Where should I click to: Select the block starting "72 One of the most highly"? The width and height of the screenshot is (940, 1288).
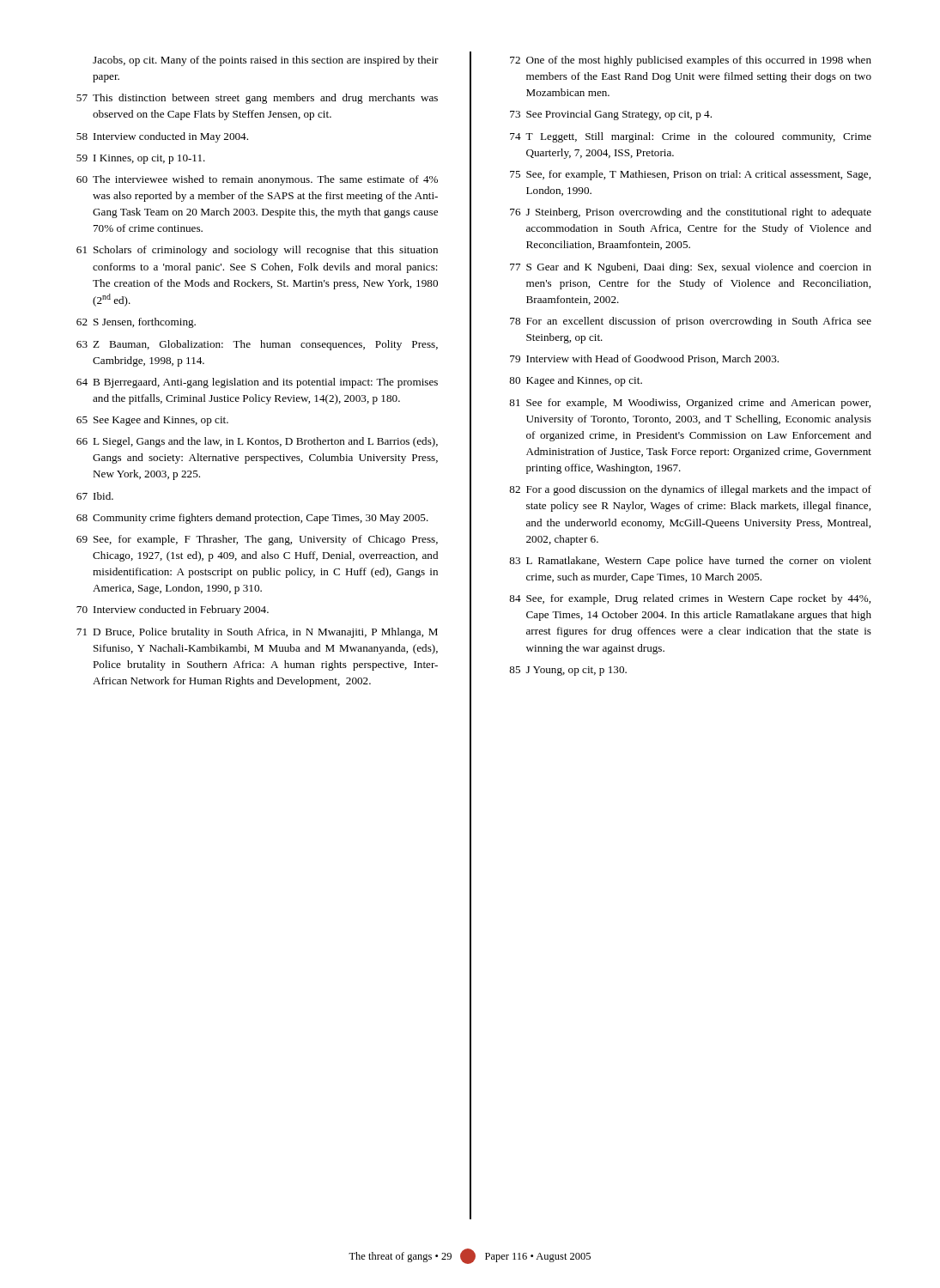[x=687, y=76]
